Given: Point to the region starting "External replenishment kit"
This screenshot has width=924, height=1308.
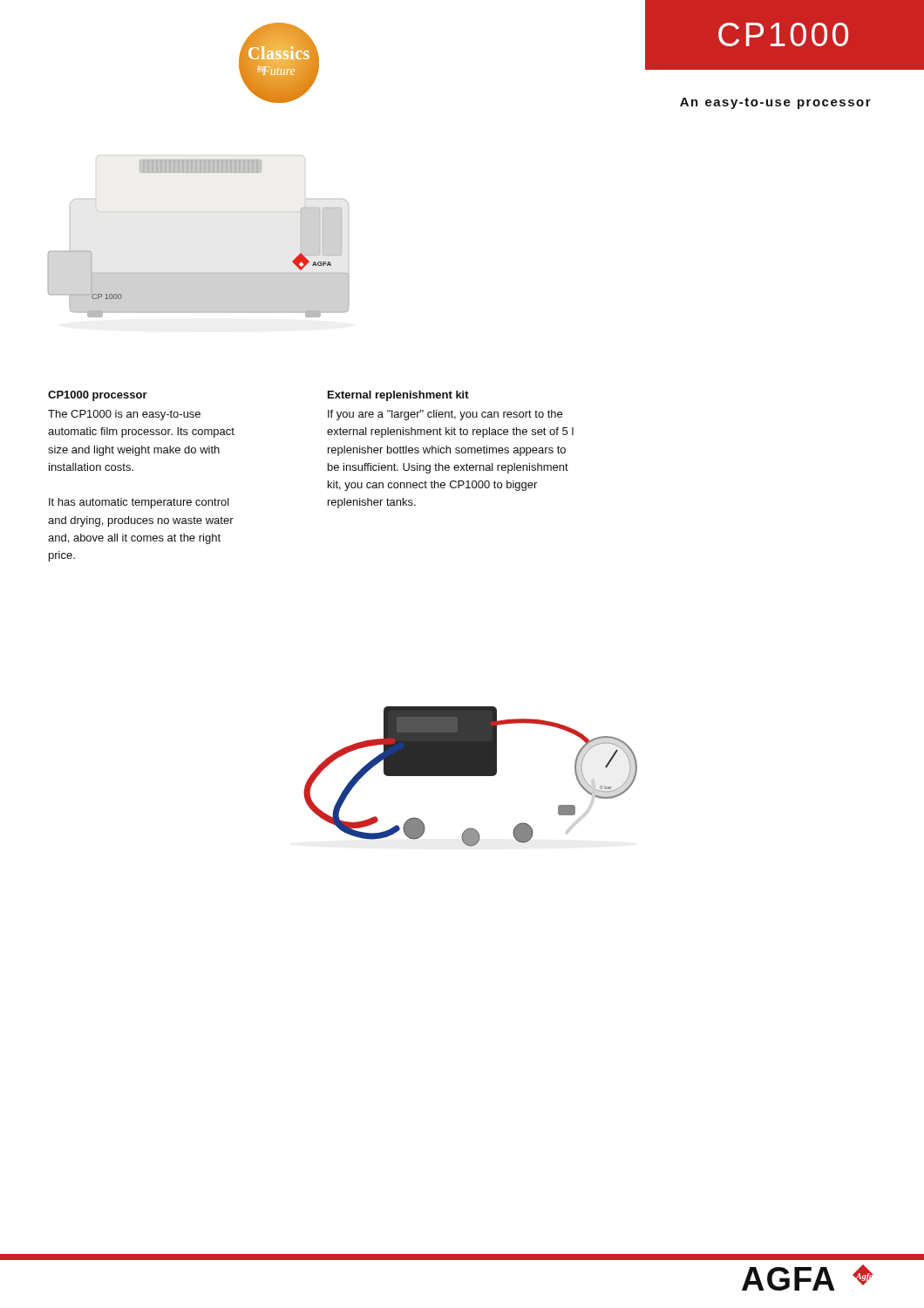Looking at the screenshot, I should pos(398,395).
